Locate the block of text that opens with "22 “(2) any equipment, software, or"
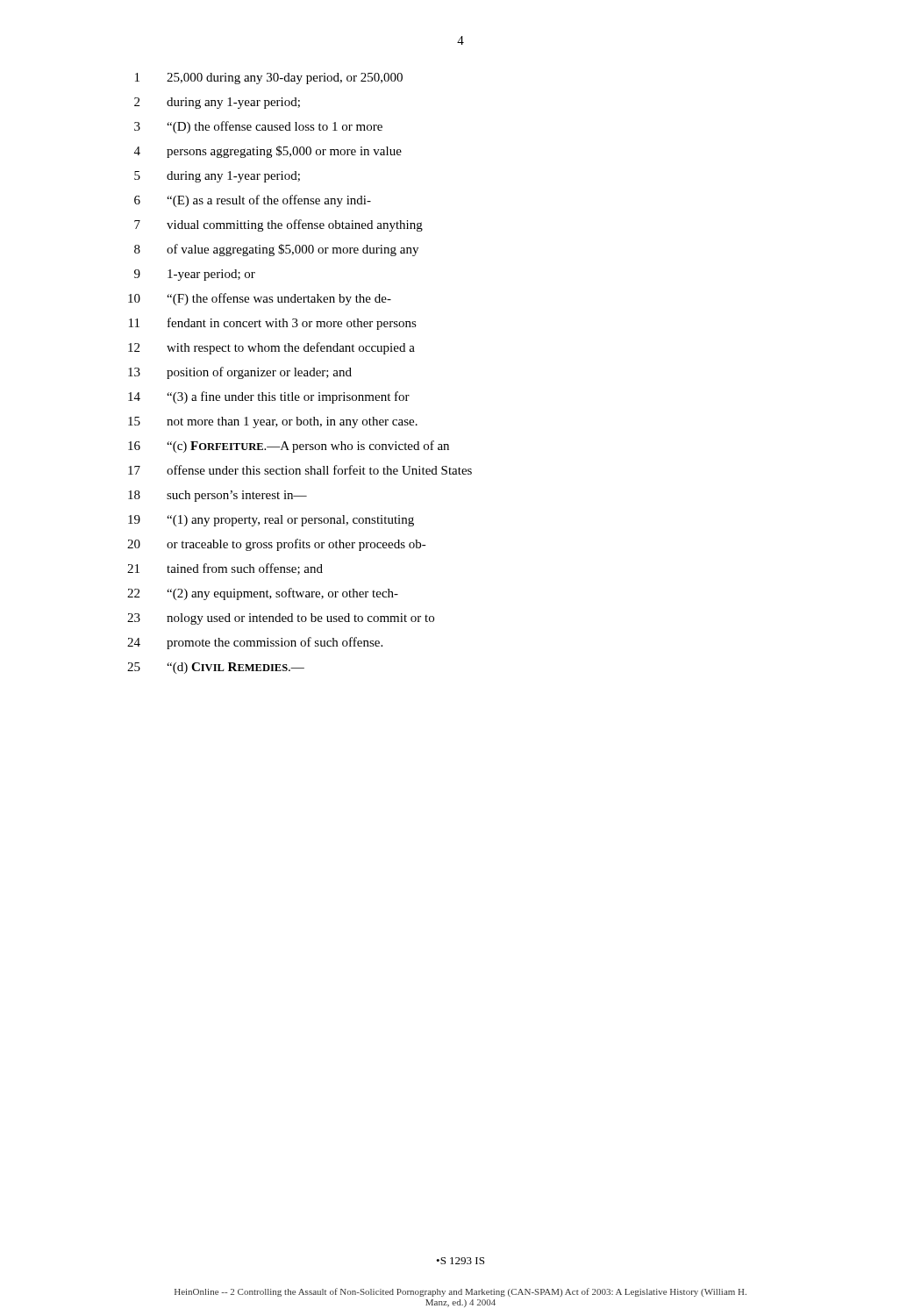This screenshot has width=921, height=1316. click(x=263, y=594)
